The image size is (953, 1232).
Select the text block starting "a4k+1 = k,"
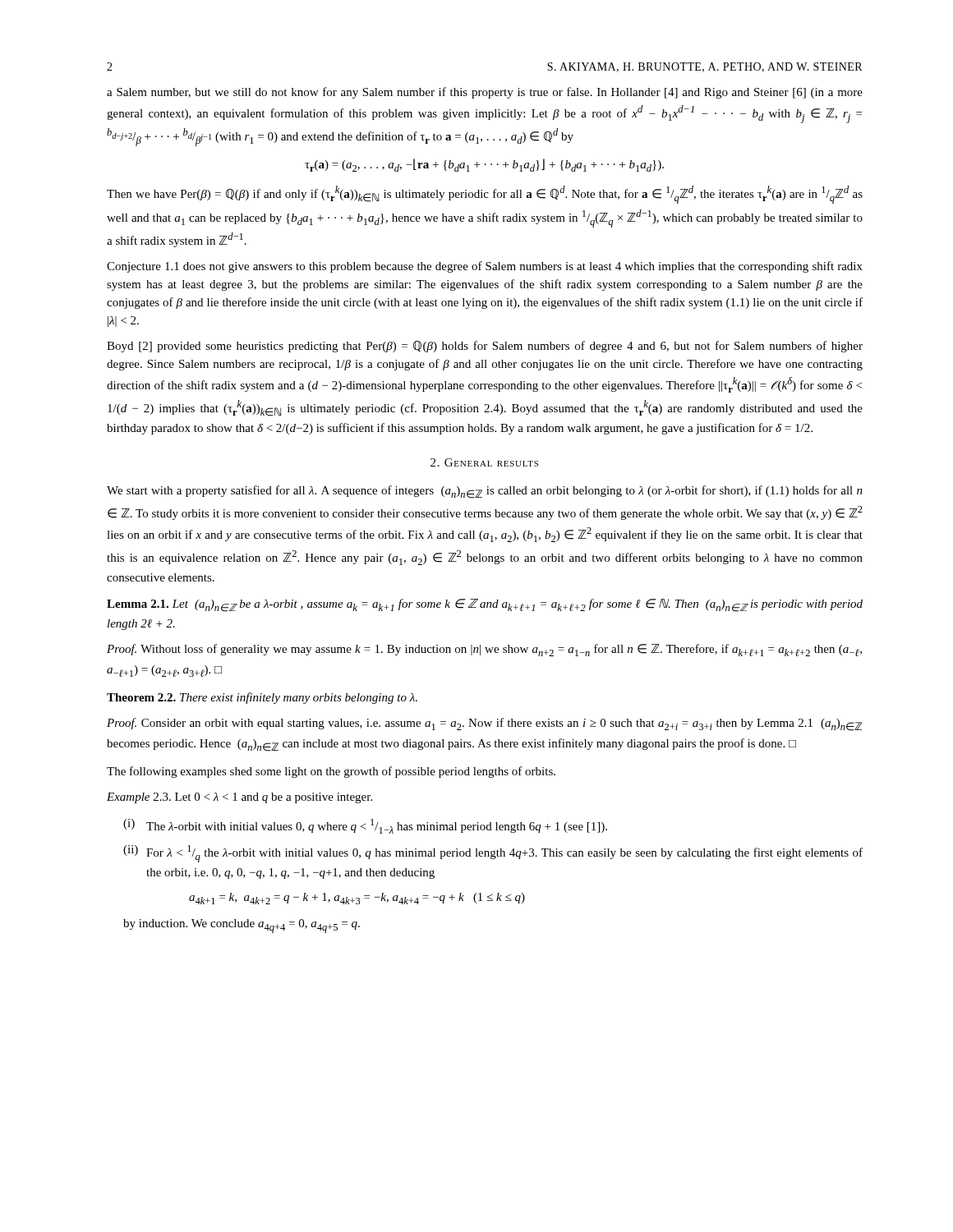(501, 899)
